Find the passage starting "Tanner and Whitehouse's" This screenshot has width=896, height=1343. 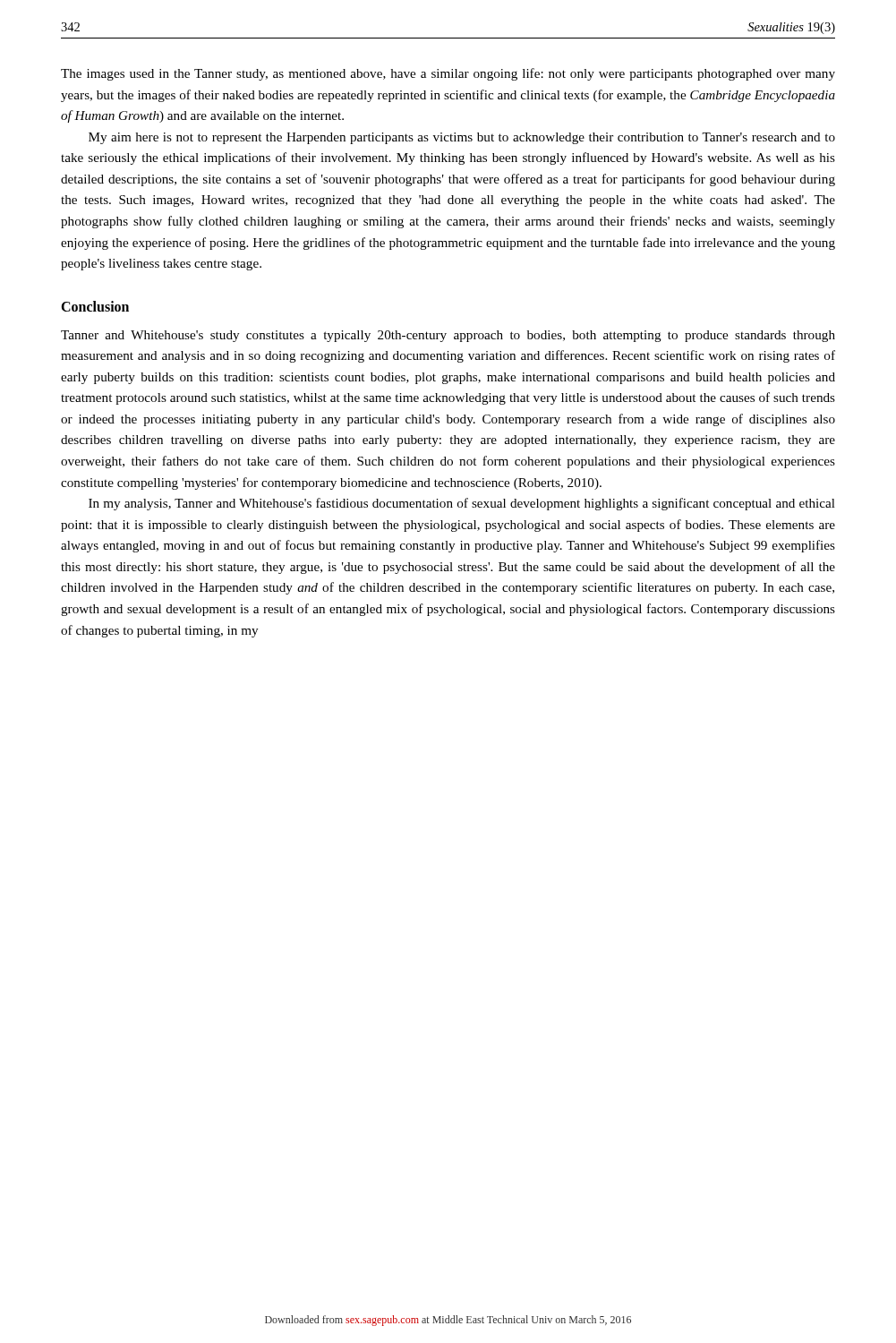pyautogui.click(x=448, y=482)
